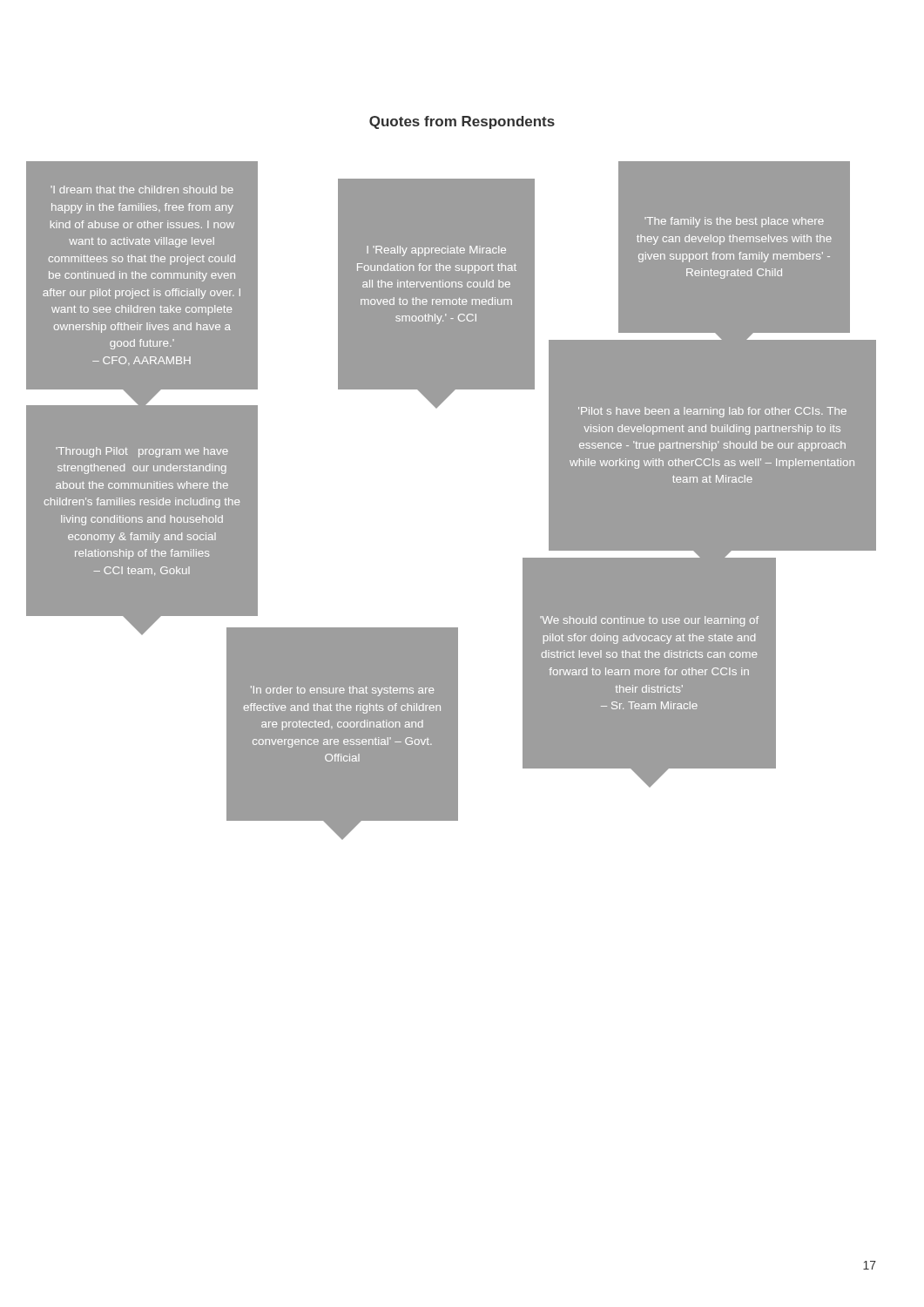
Task: Point to the block beginning "'We should continue to use our learning"
Action: click(x=649, y=663)
